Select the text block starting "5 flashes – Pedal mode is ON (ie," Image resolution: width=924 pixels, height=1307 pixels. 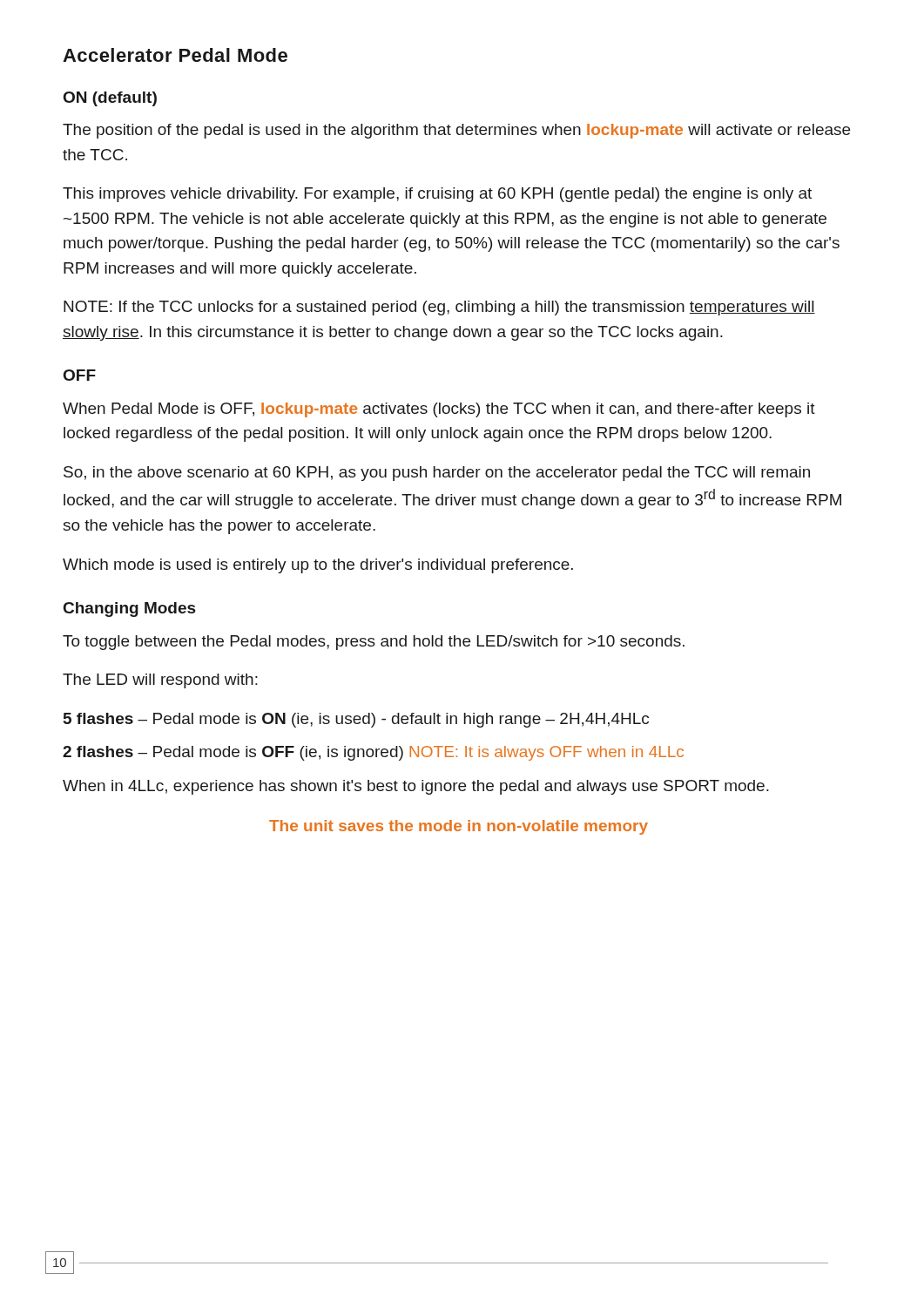pyautogui.click(x=356, y=718)
